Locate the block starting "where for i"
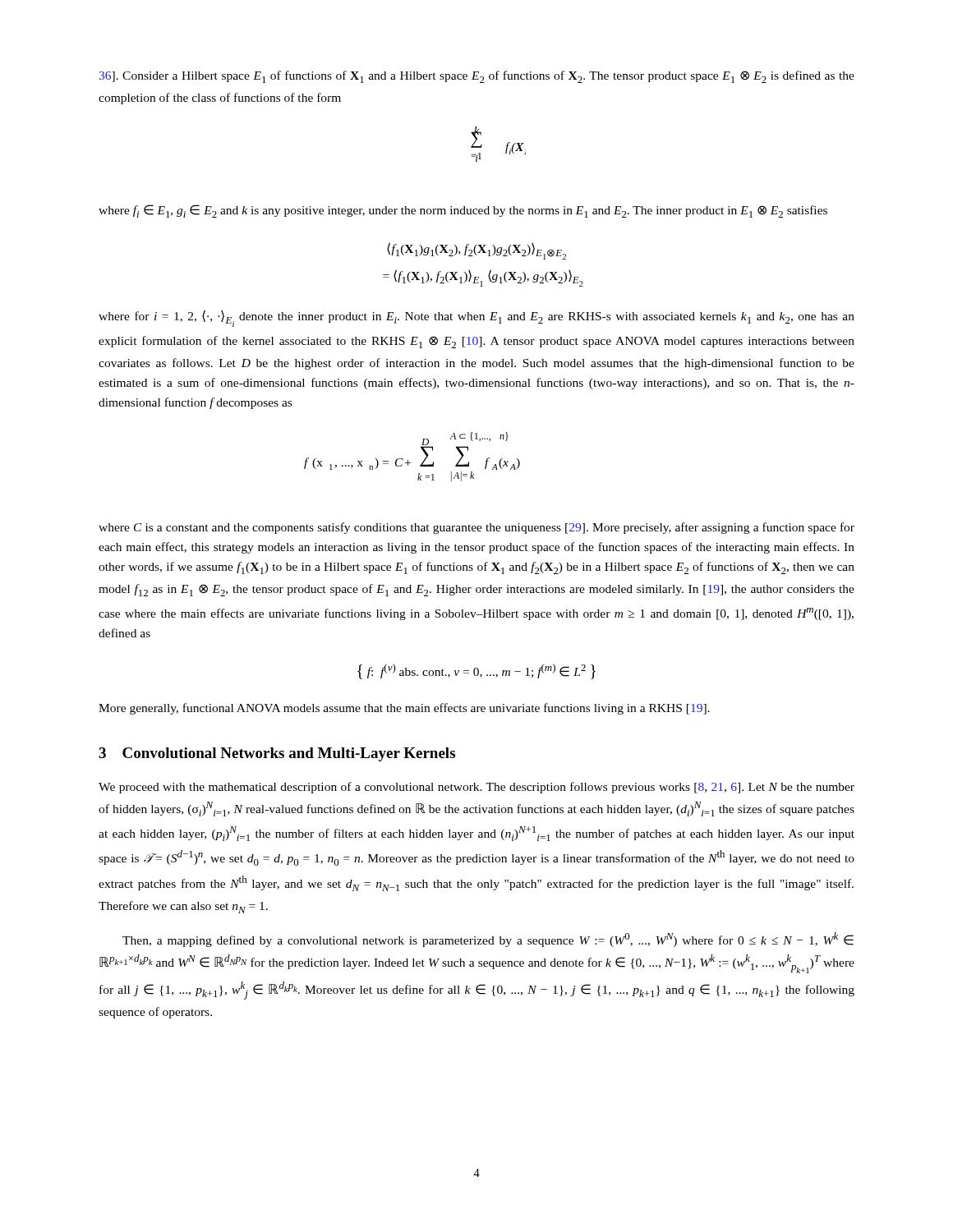The height and width of the screenshot is (1232, 953). tap(476, 359)
